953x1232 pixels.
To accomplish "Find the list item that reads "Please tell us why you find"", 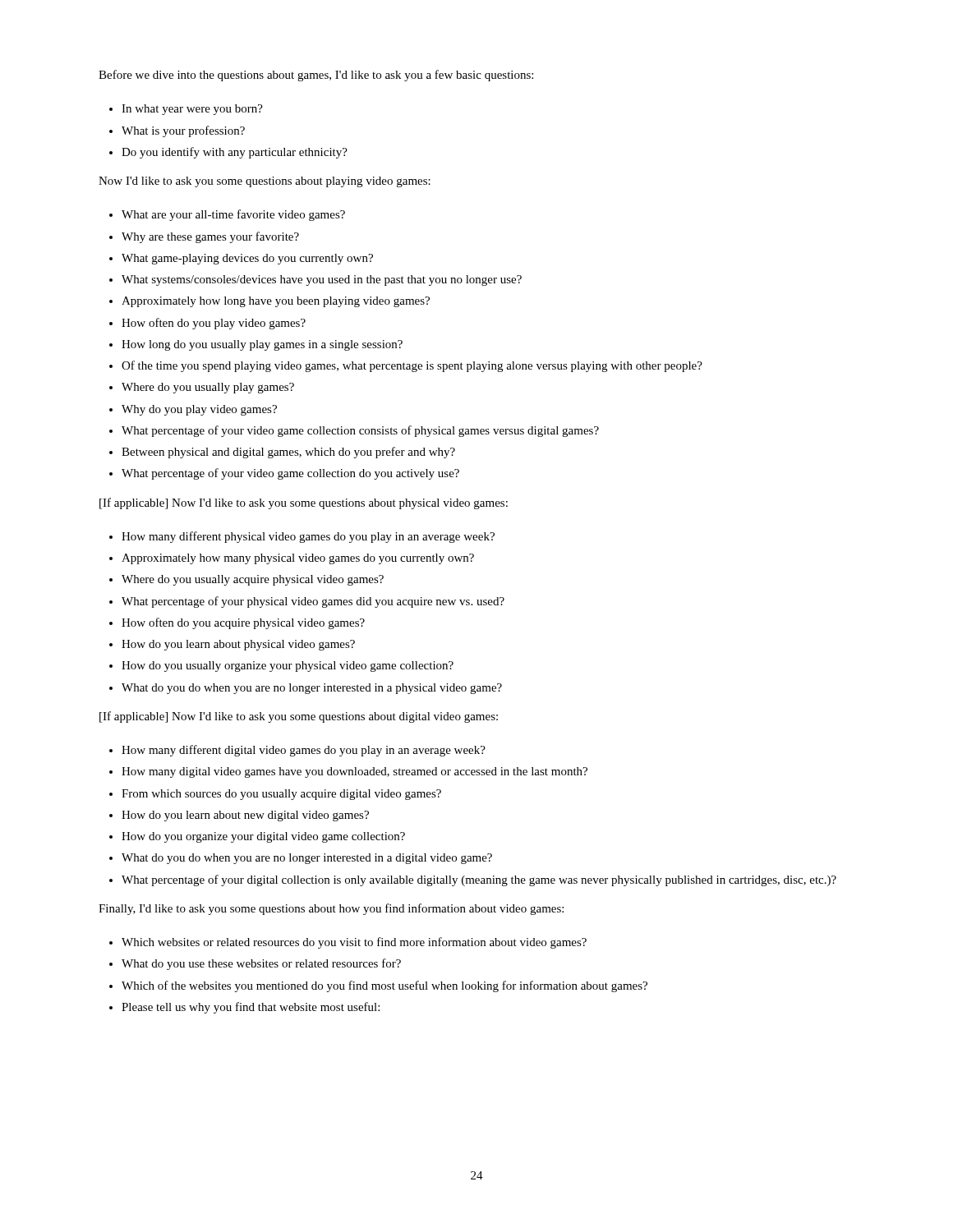I will 251,1007.
